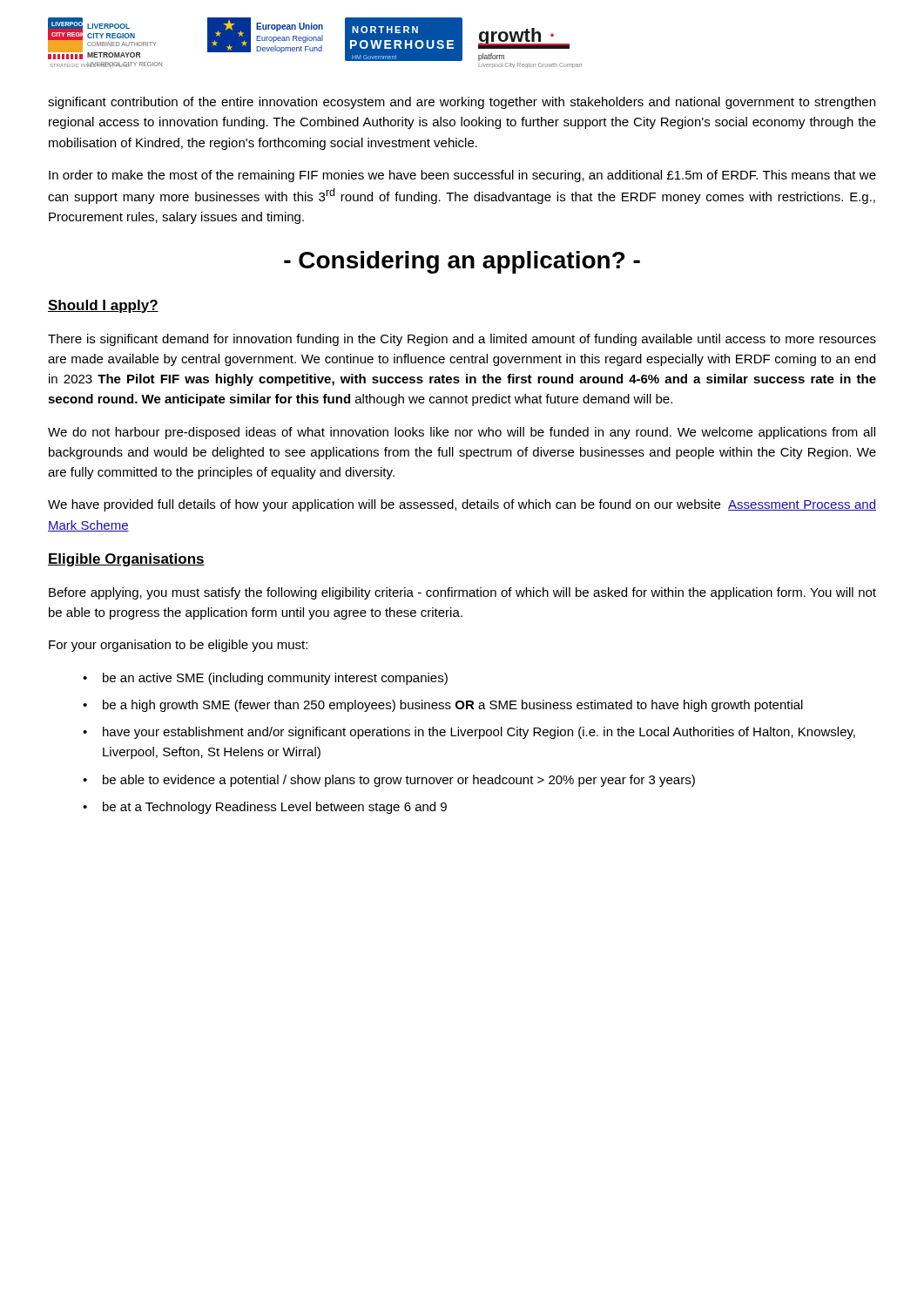Locate the block of text that opens with "• be able to"
Viewport: 924px width, 1307px height.
pos(389,779)
